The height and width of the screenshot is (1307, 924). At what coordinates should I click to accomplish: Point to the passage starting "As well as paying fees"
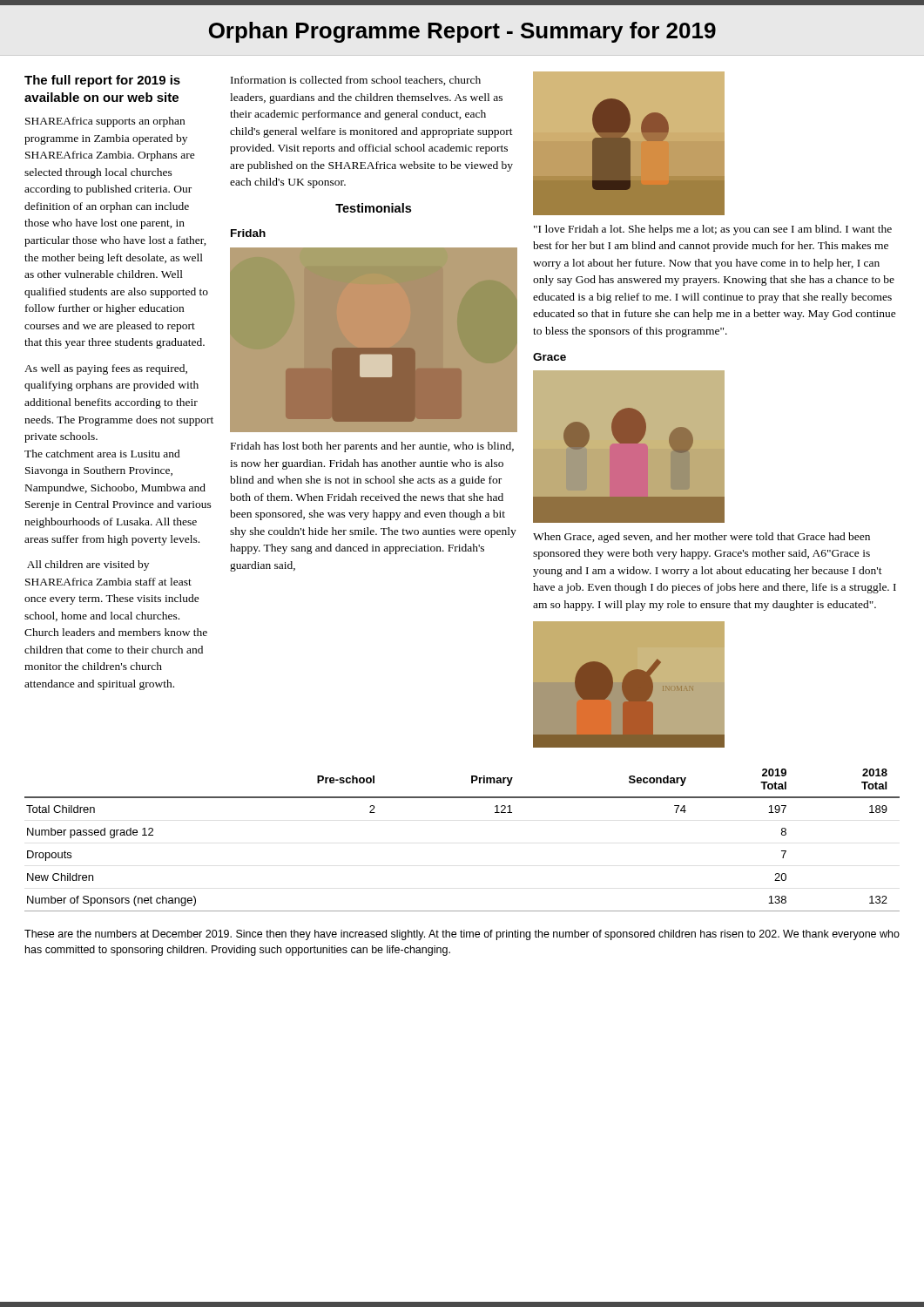pos(119,453)
